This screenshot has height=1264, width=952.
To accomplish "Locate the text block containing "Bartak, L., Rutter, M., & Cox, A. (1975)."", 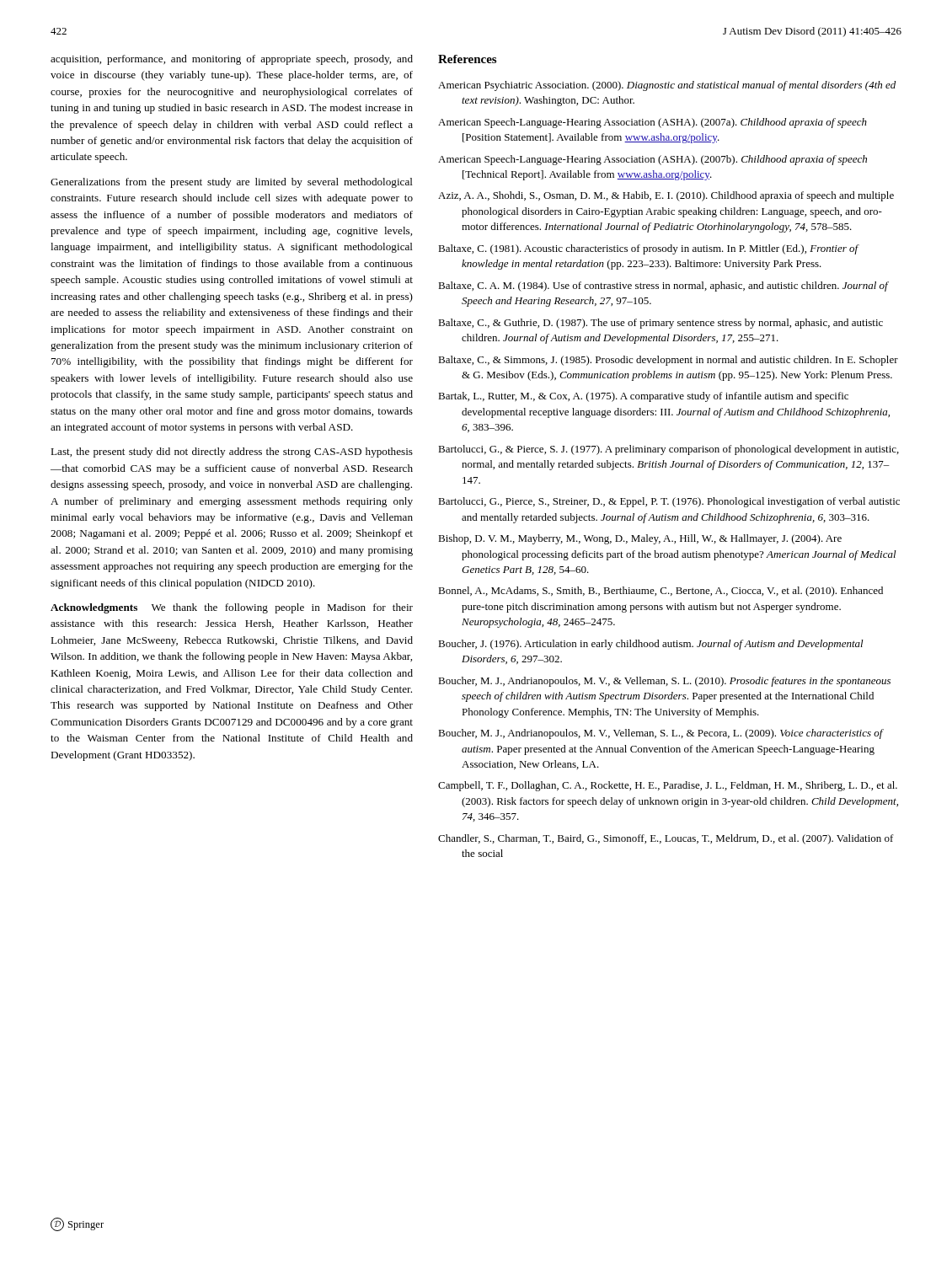I will coord(664,412).
